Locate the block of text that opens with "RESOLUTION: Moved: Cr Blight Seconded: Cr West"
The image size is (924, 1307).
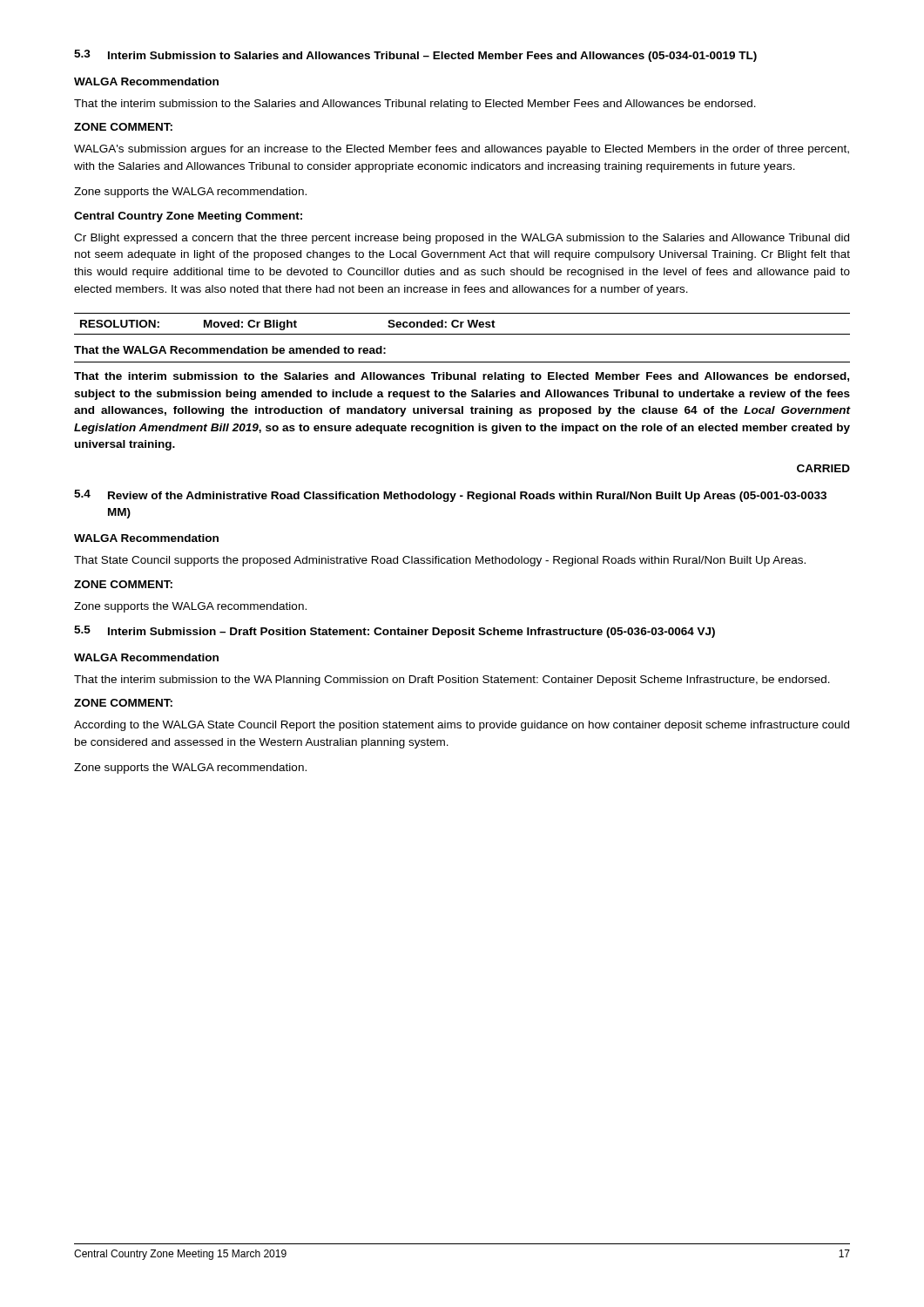[x=462, y=338]
